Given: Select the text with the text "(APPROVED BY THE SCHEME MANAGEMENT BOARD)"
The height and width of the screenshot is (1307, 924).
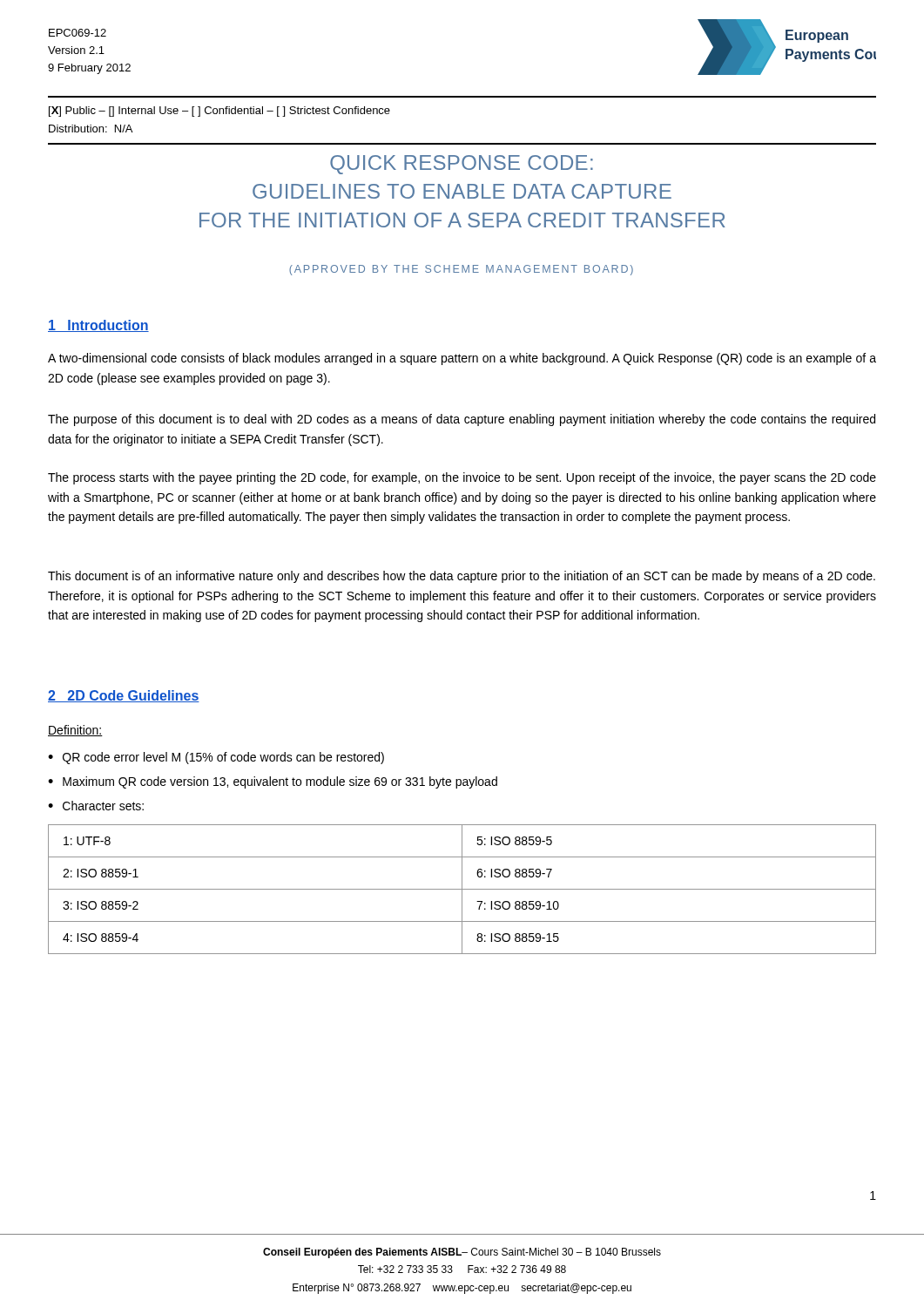Looking at the screenshot, I should pyautogui.click(x=462, y=269).
